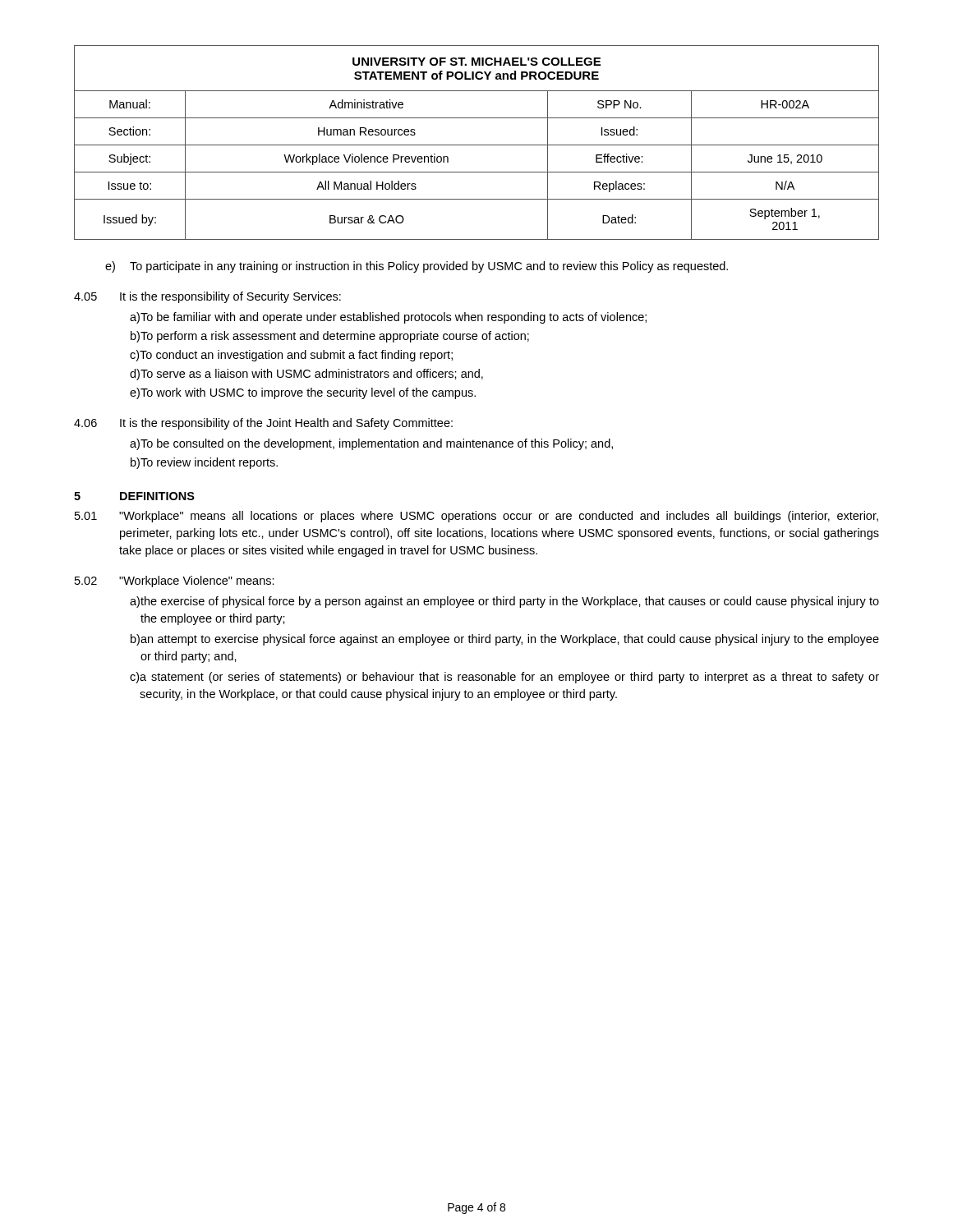Point to the text starting "a) the exercise of physical force by a"
The image size is (953, 1232).
(x=476, y=610)
